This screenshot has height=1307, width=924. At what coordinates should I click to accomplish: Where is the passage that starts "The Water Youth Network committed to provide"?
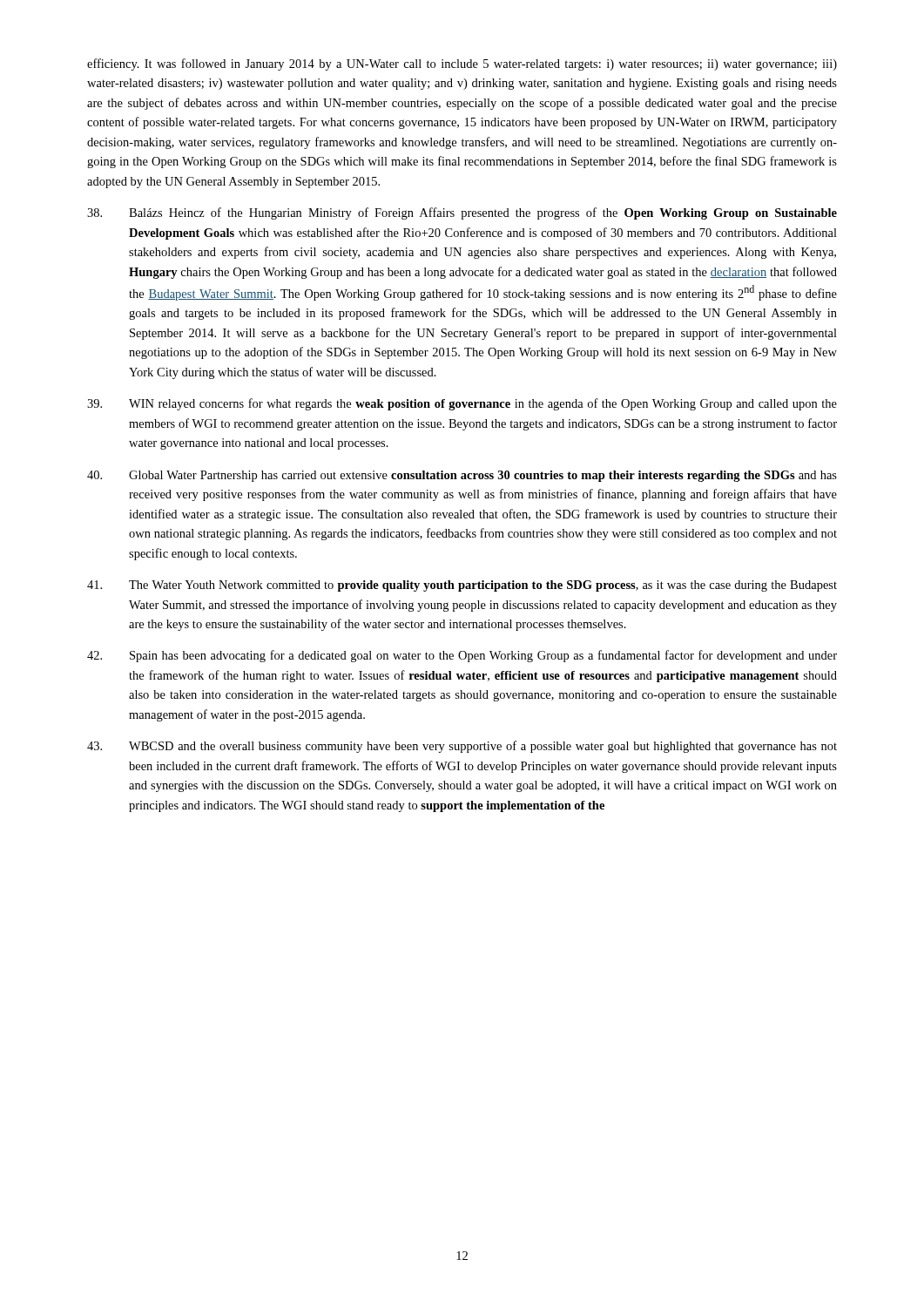462,605
